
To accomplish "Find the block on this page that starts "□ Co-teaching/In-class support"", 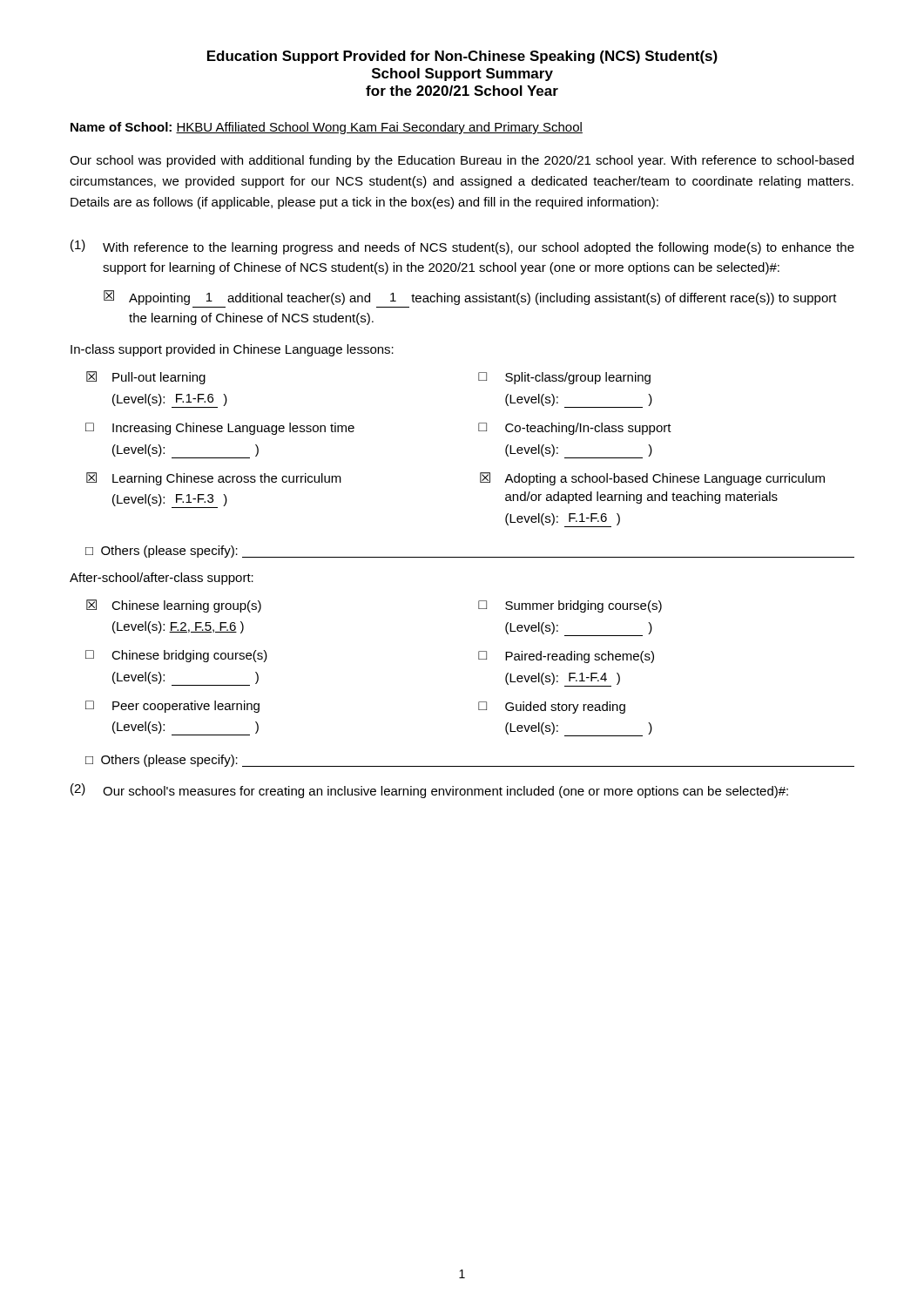I will [666, 438].
